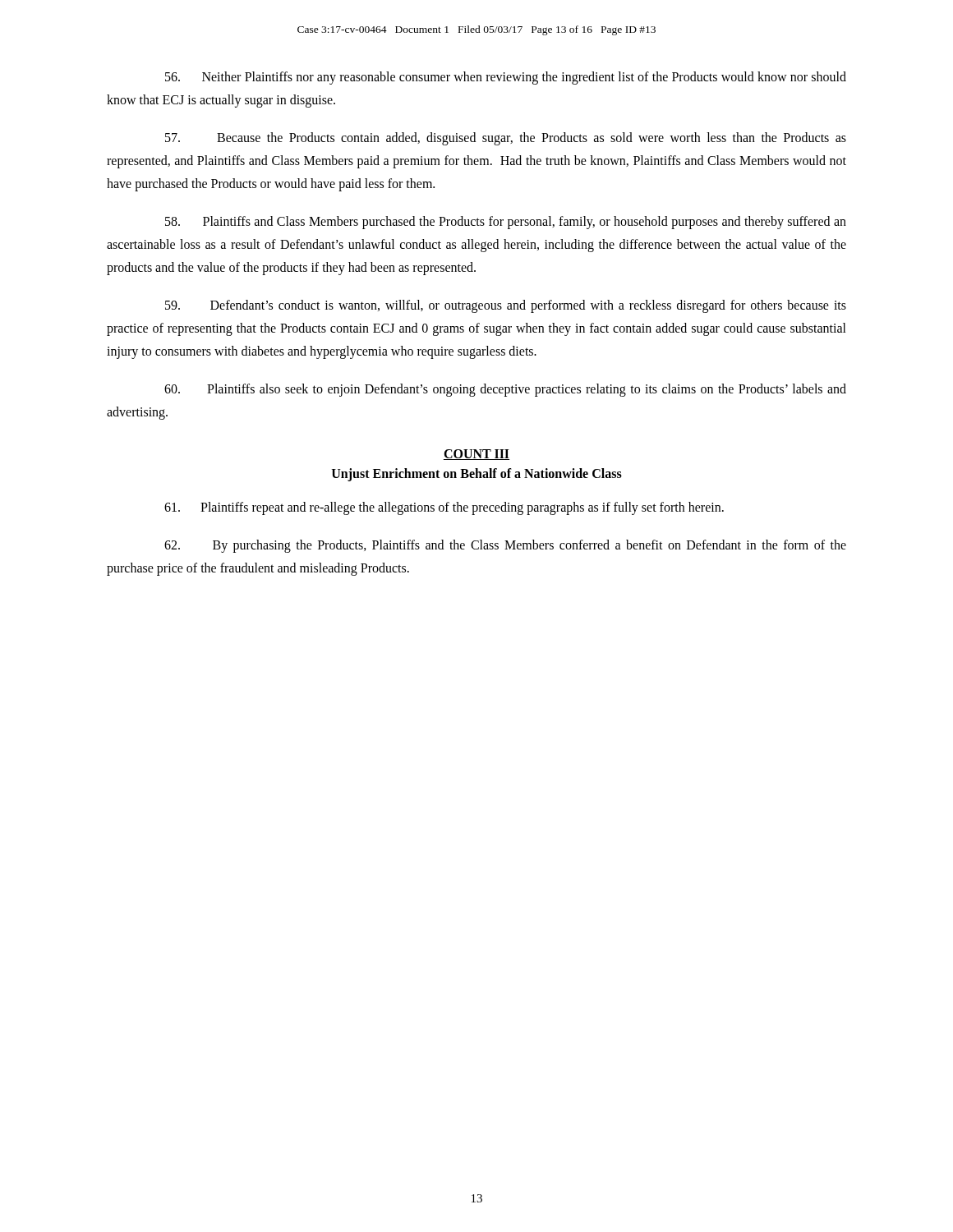The height and width of the screenshot is (1232, 953).
Task: Find the text block containing "Plaintiffs repeat and"
Action: tap(444, 507)
